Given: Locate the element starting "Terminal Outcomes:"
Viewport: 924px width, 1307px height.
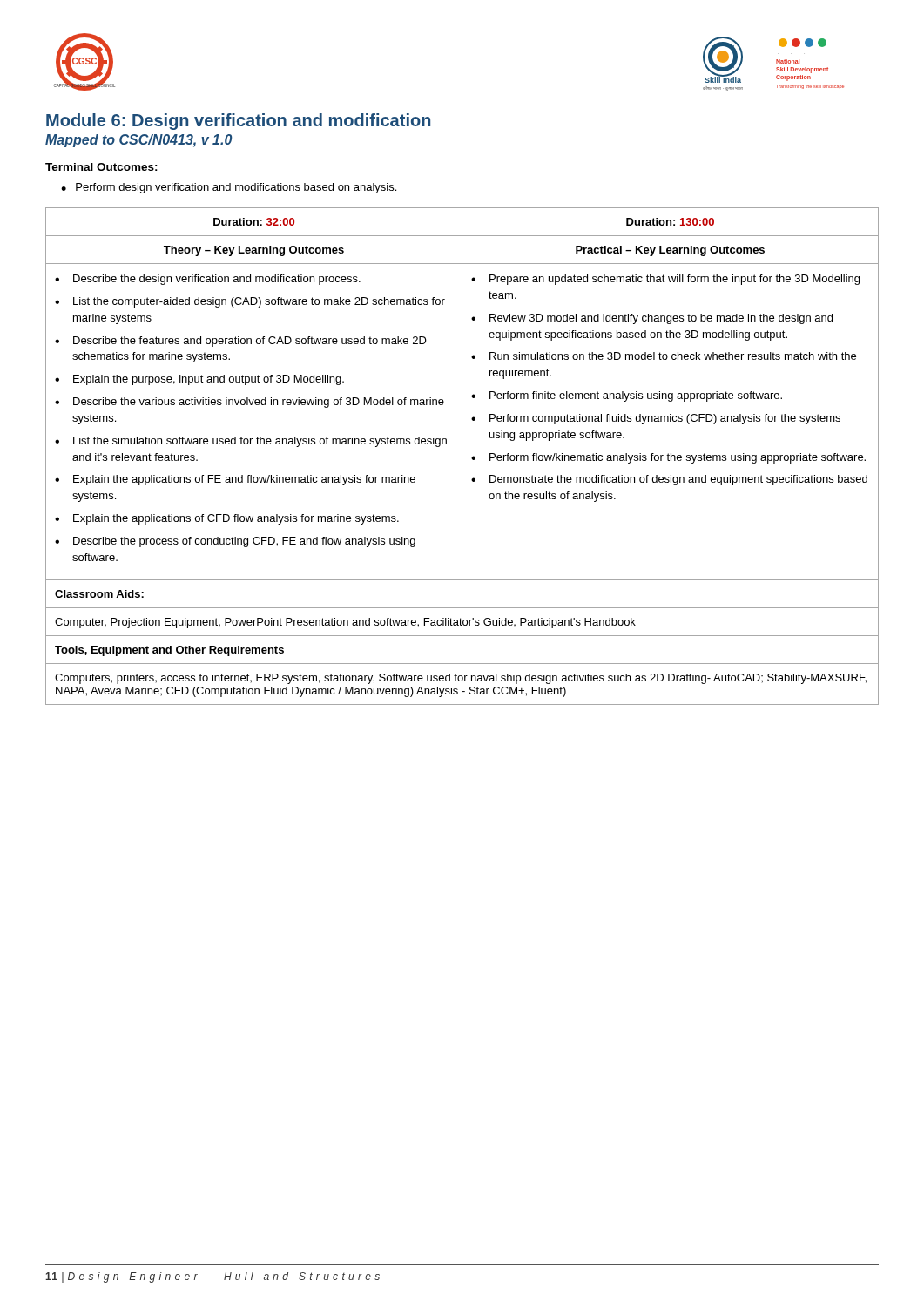Looking at the screenshot, I should (102, 167).
